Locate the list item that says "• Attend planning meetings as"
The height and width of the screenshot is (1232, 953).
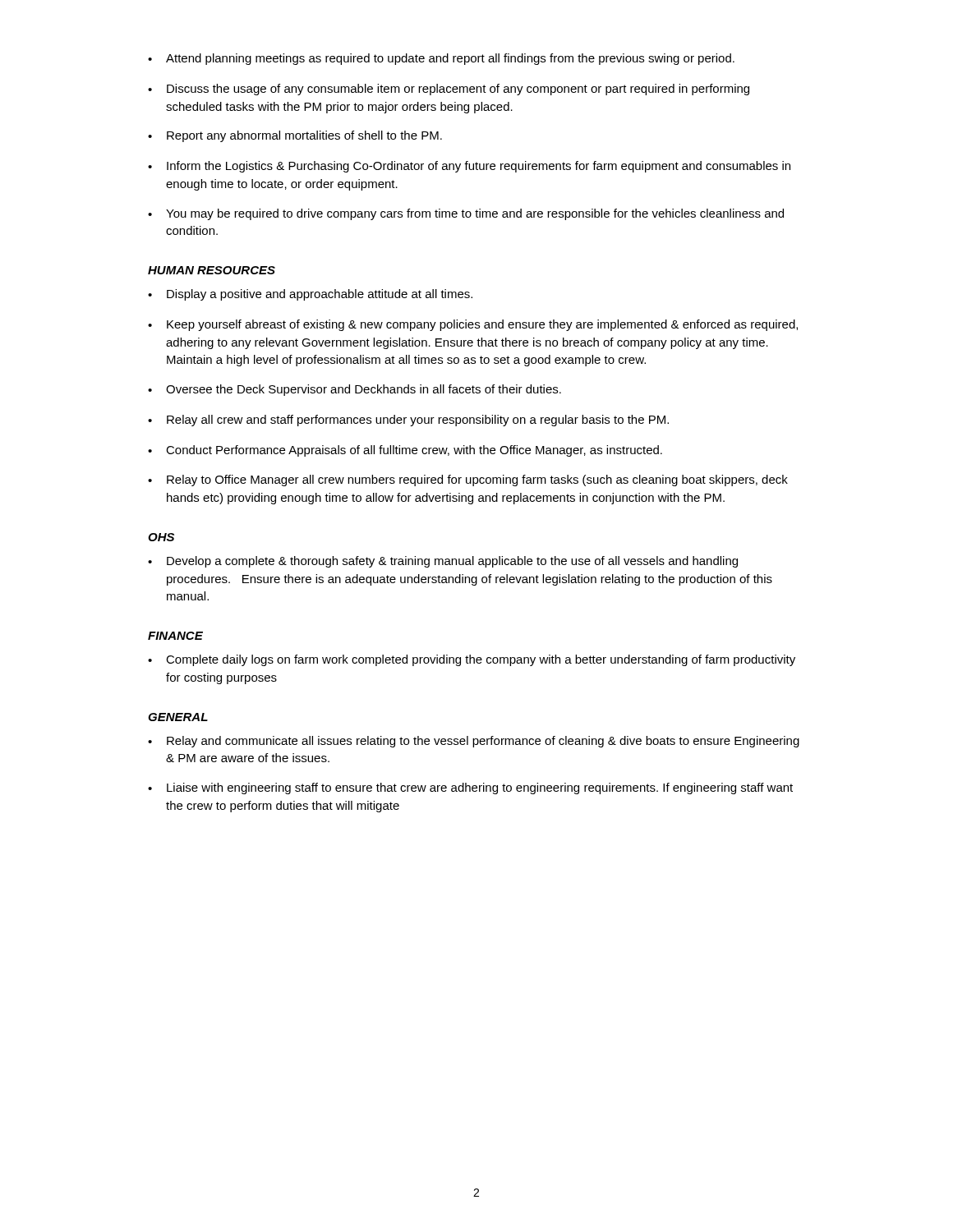476,59
